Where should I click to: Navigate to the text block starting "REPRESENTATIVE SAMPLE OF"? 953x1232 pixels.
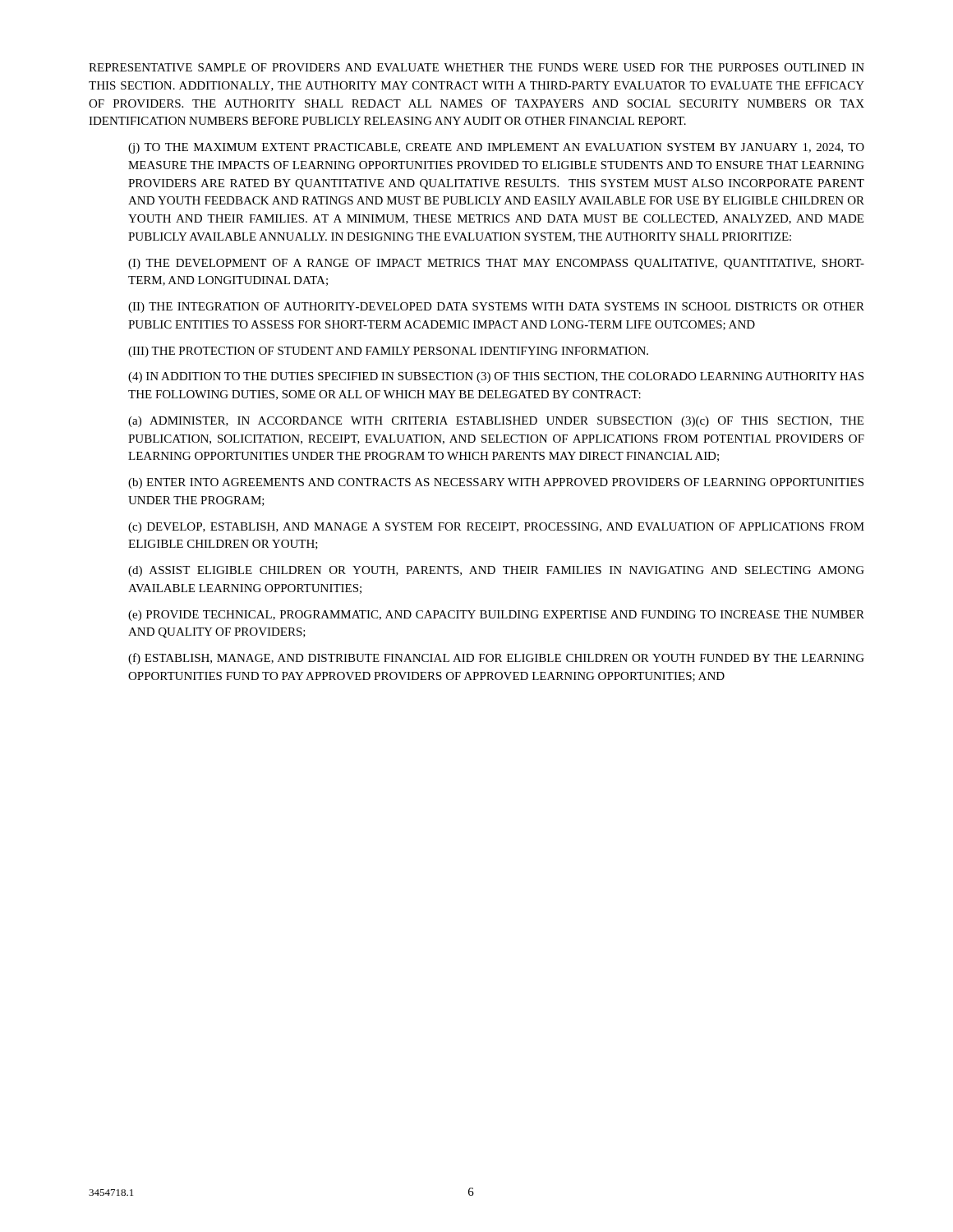coord(476,95)
